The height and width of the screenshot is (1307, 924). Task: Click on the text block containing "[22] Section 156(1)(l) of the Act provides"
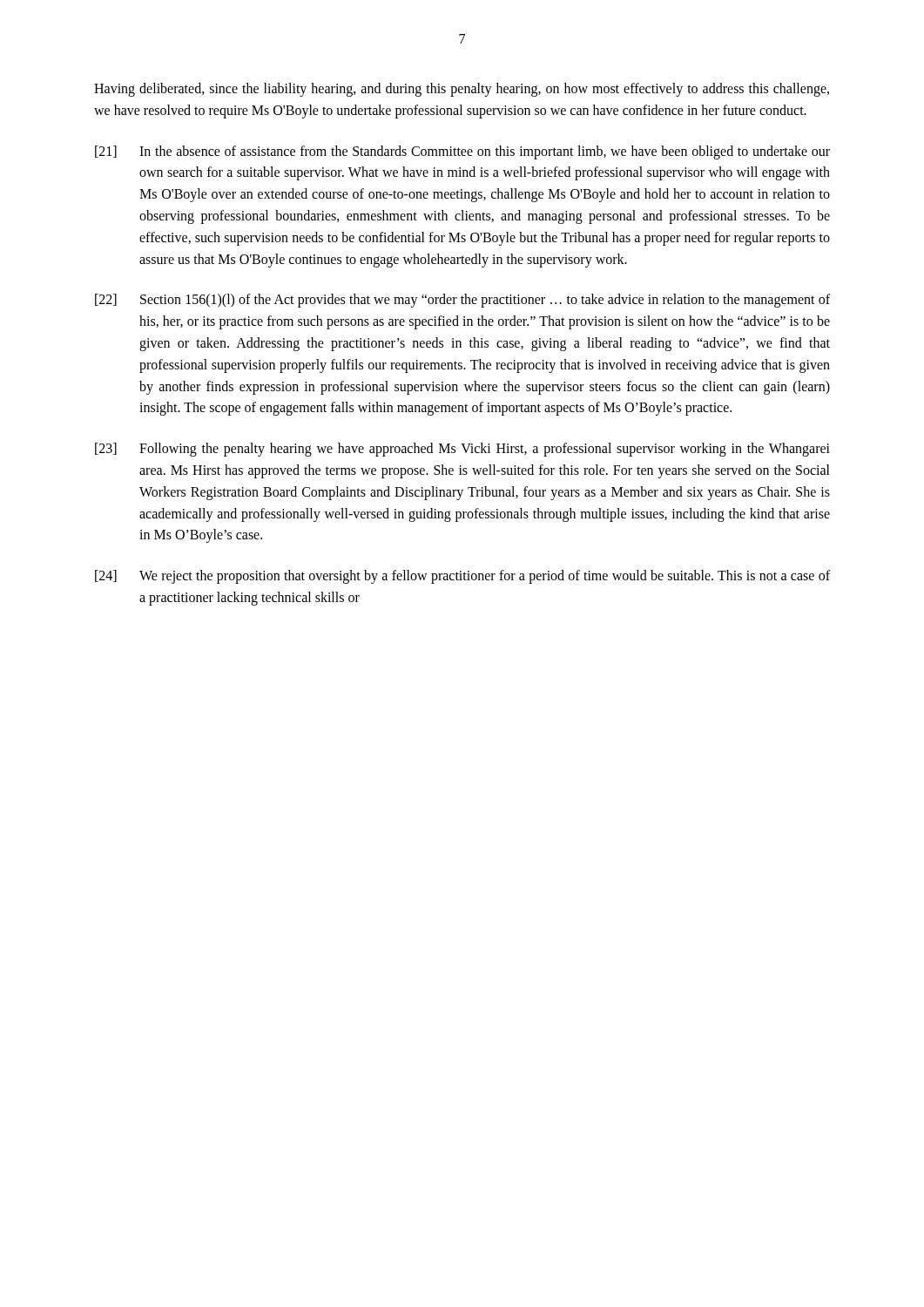pyautogui.click(x=462, y=354)
